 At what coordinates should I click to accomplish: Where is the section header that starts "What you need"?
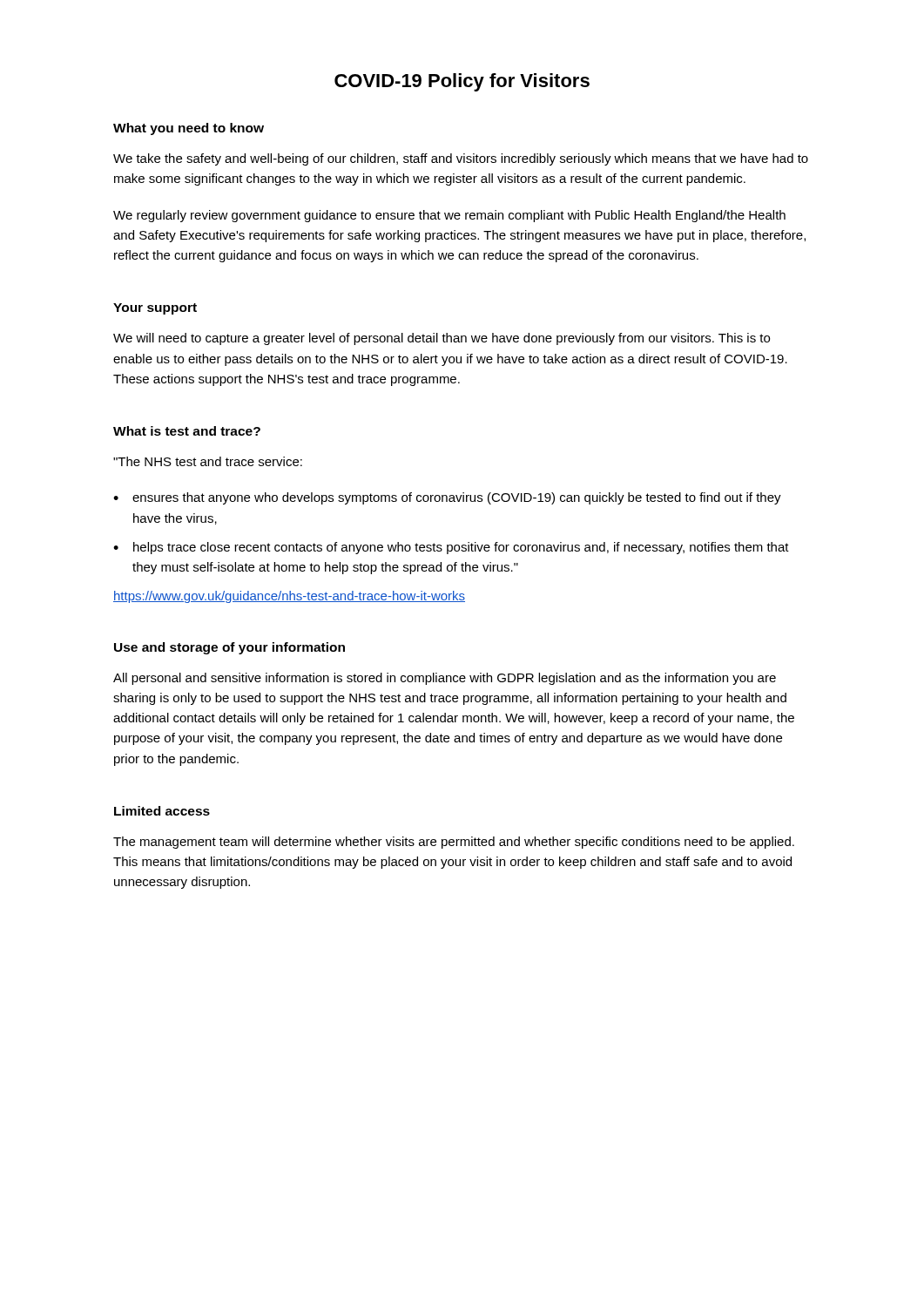pos(189,128)
